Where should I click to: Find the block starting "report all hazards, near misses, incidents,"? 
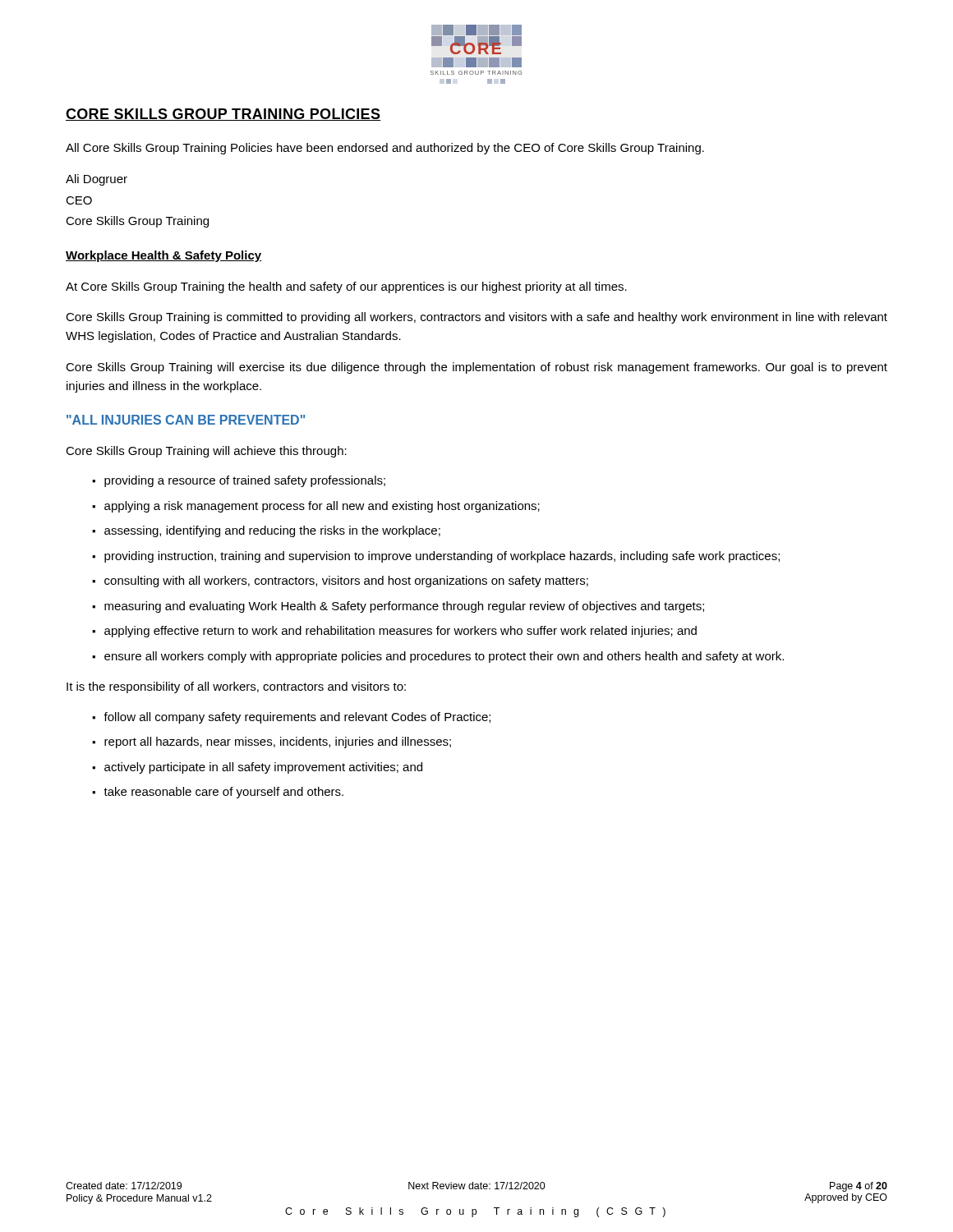point(278,742)
